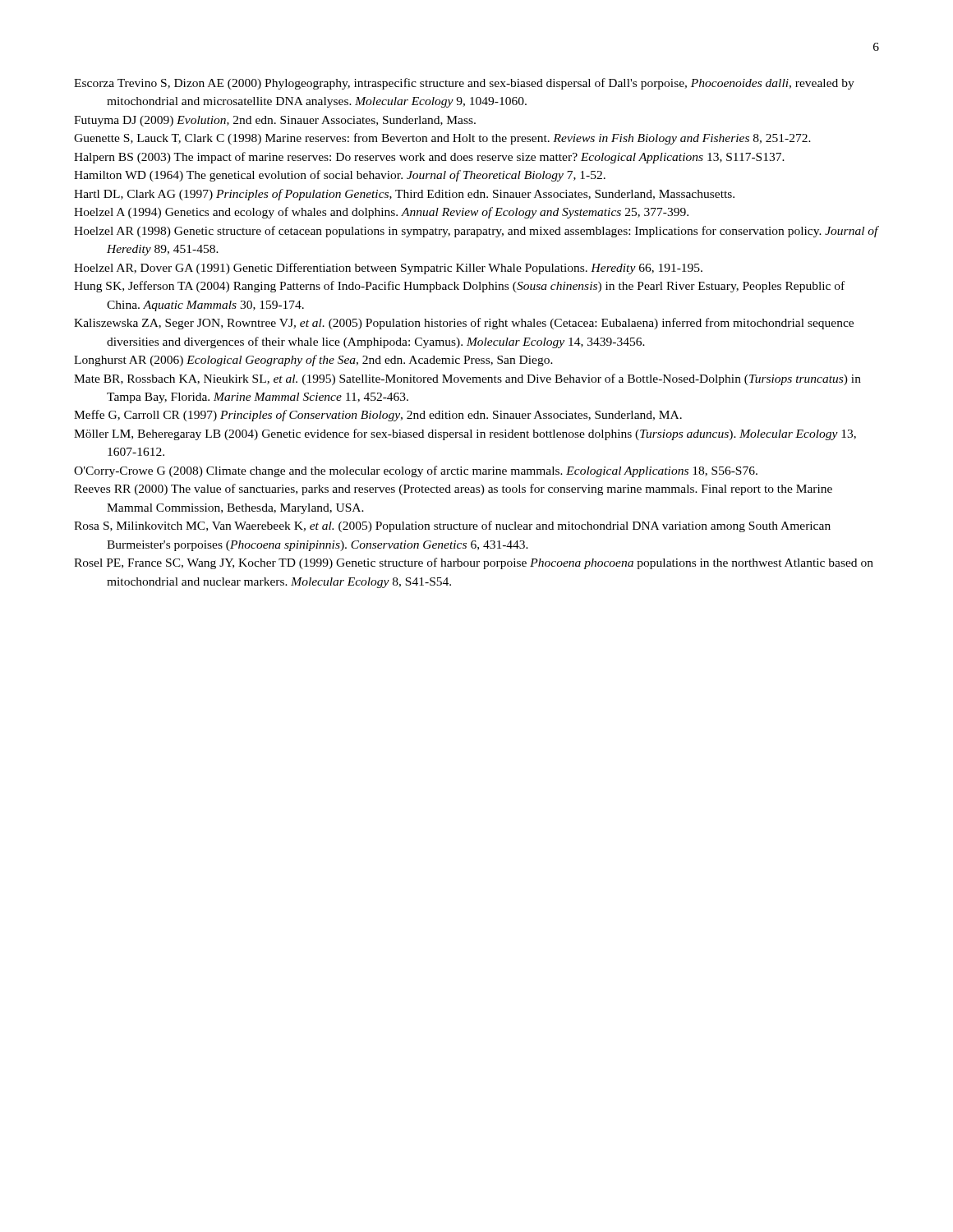Point to the region starting "Hoelzel AR, Dover"
This screenshot has width=953, height=1232.
(x=389, y=267)
